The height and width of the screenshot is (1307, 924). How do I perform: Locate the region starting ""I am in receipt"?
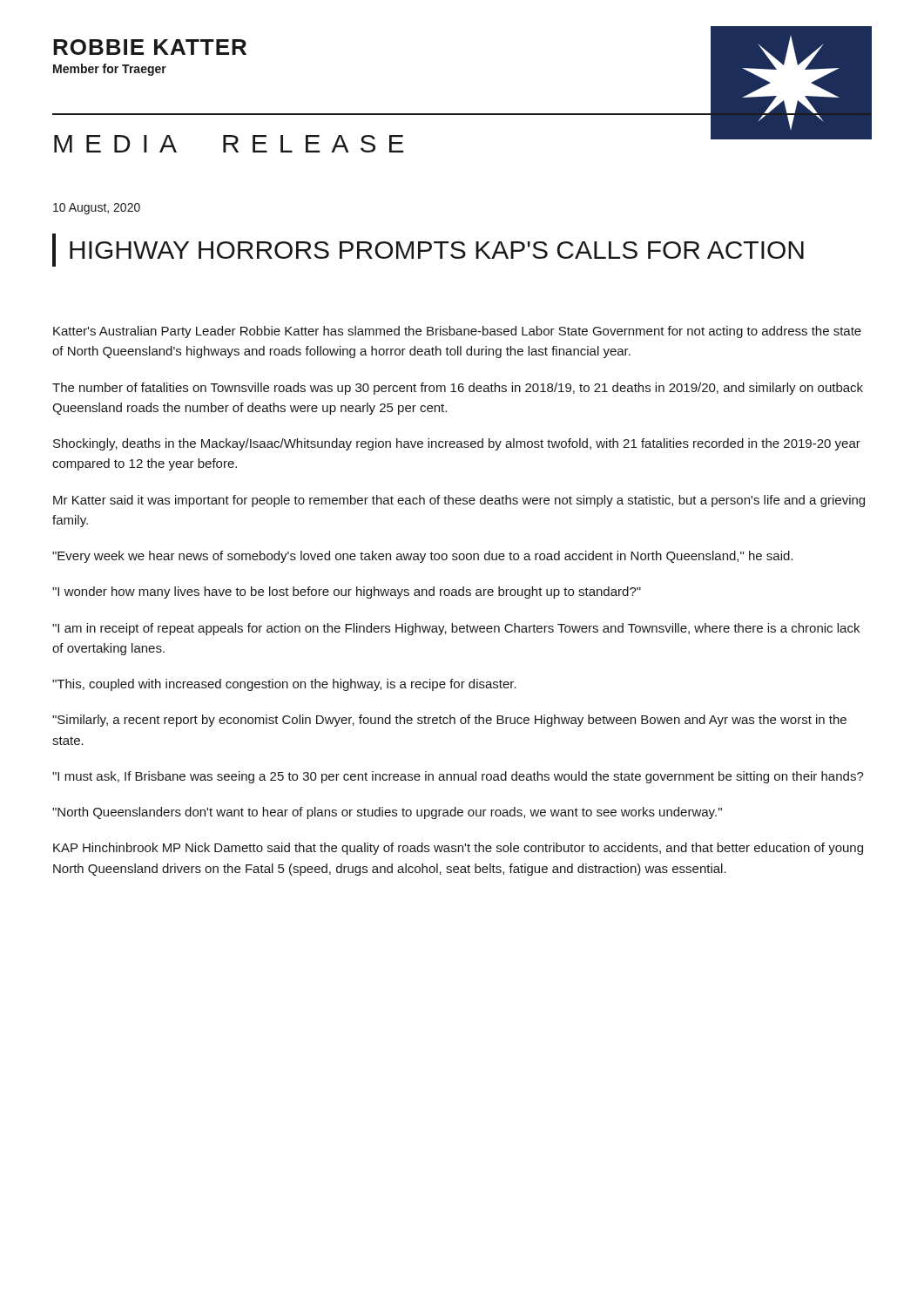pyautogui.click(x=462, y=638)
